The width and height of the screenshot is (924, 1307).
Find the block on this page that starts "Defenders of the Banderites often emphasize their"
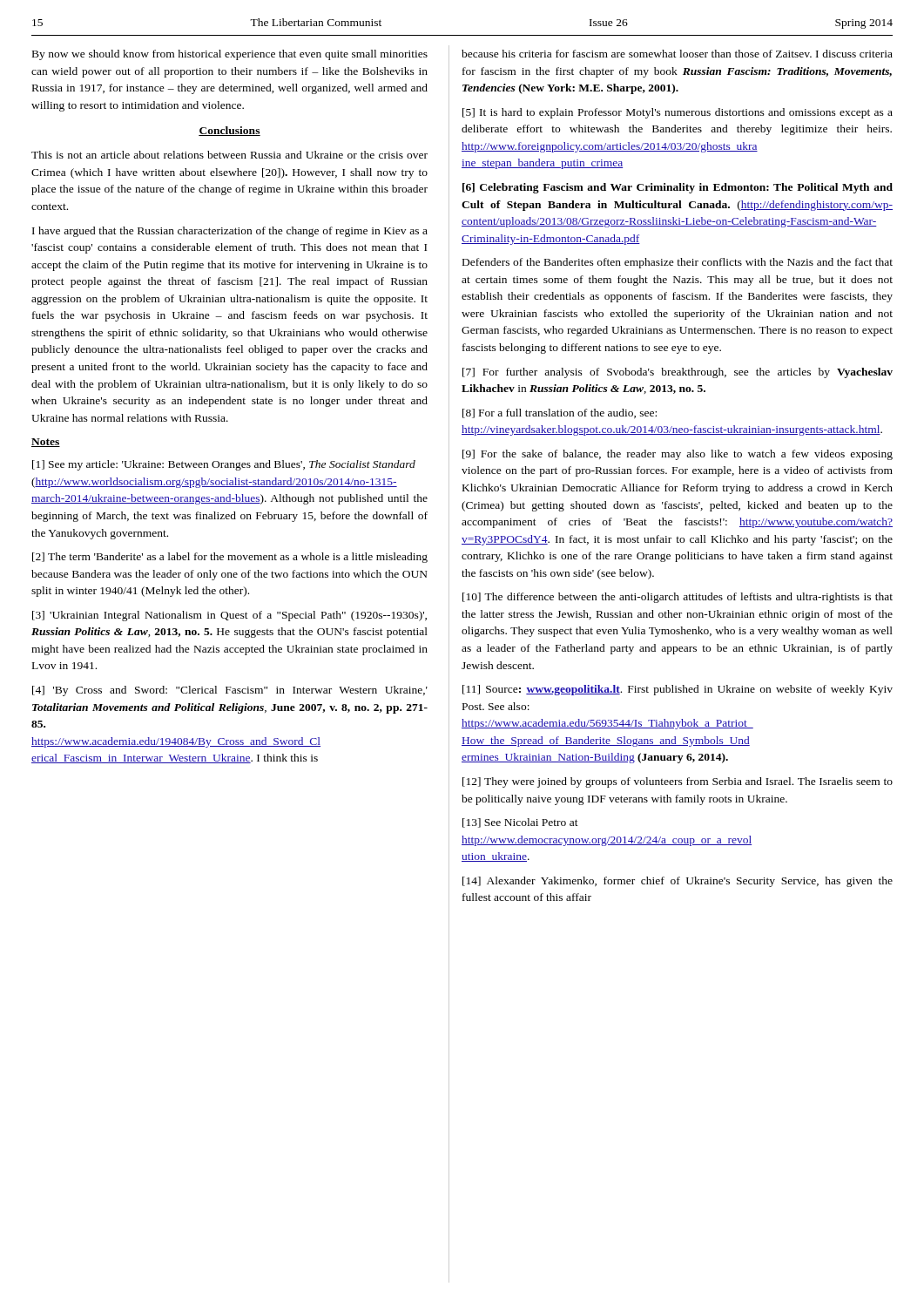[677, 305]
